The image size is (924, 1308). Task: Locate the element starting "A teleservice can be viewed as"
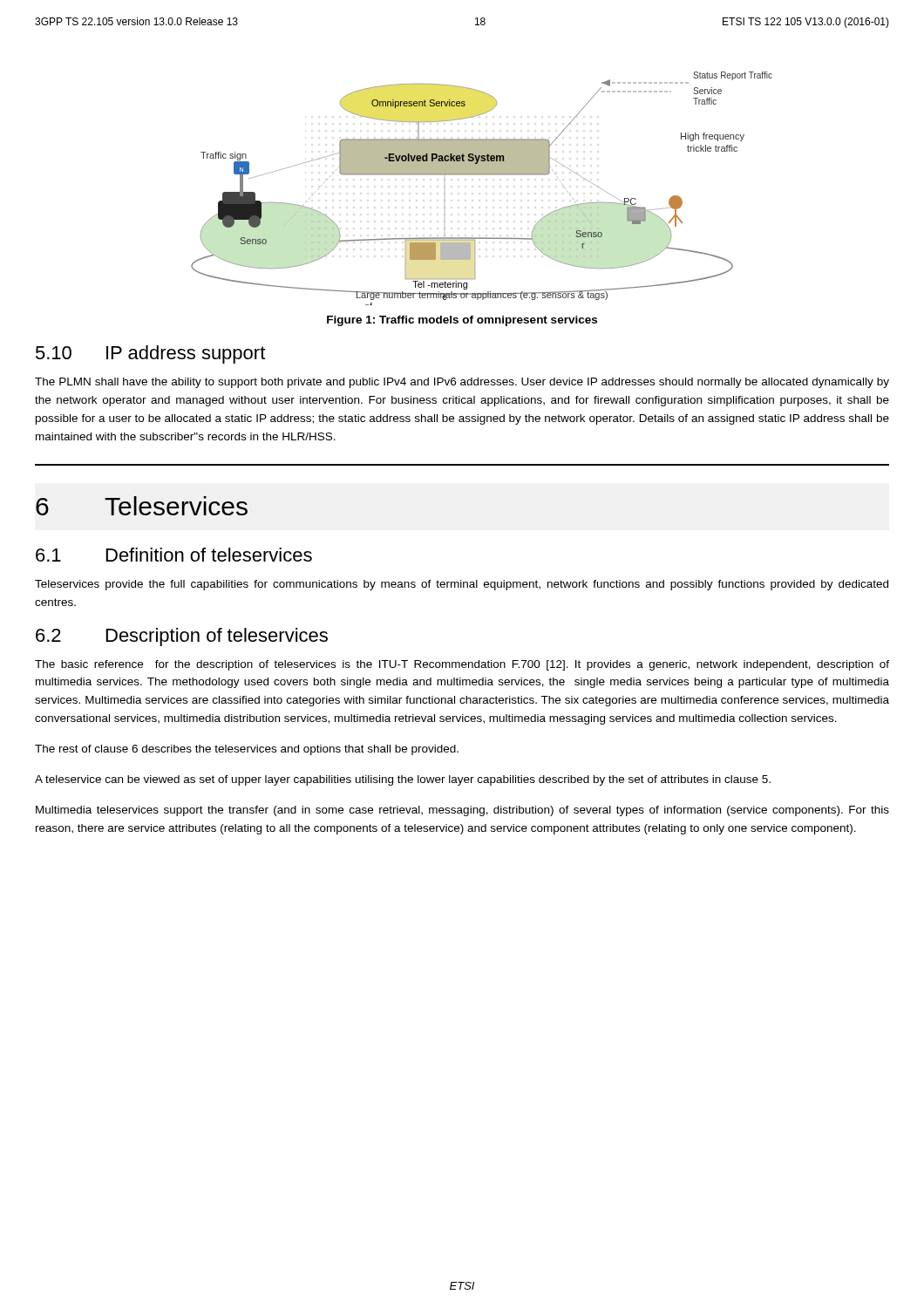(x=403, y=779)
